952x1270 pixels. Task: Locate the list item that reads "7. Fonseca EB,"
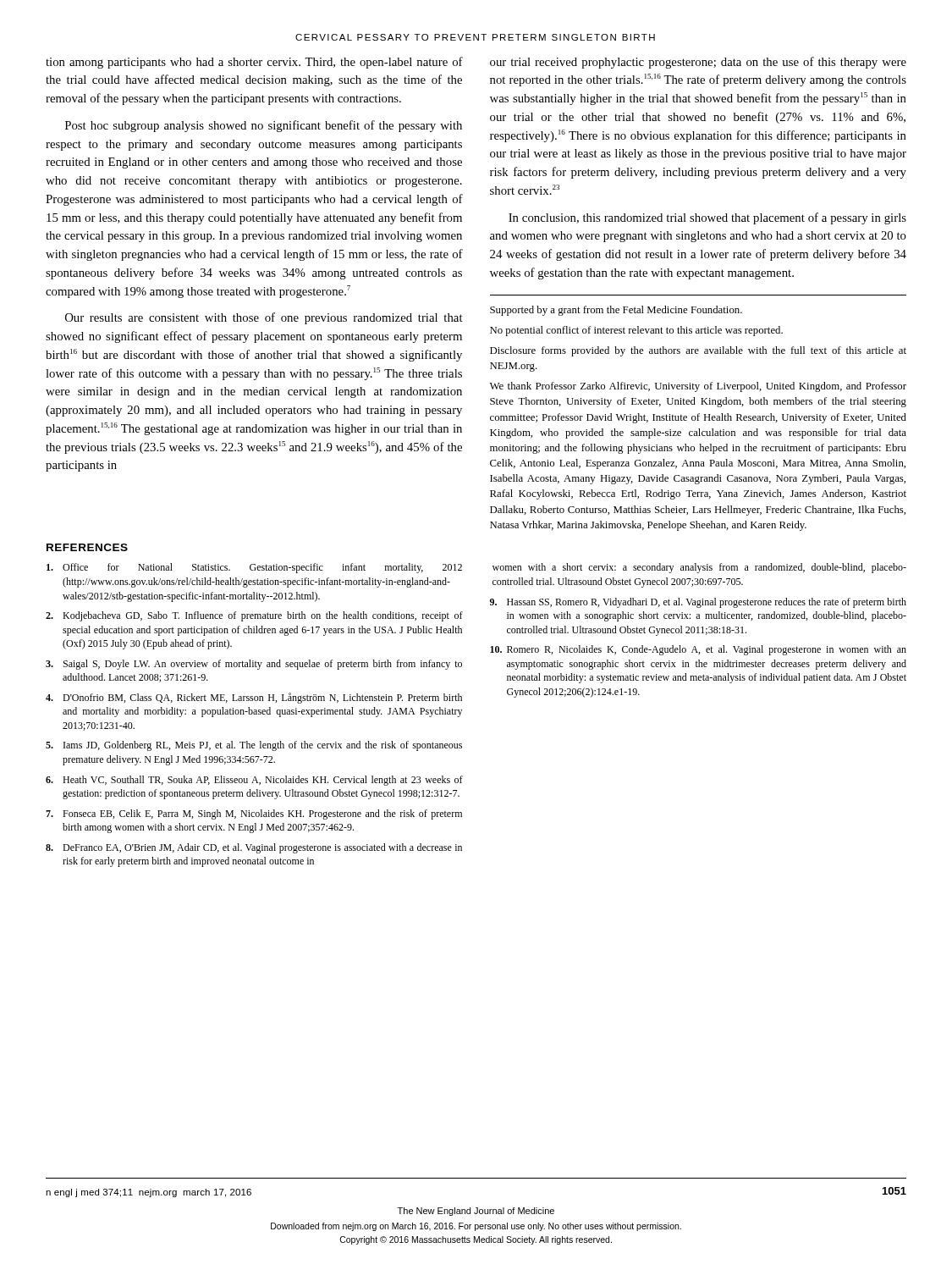[254, 821]
